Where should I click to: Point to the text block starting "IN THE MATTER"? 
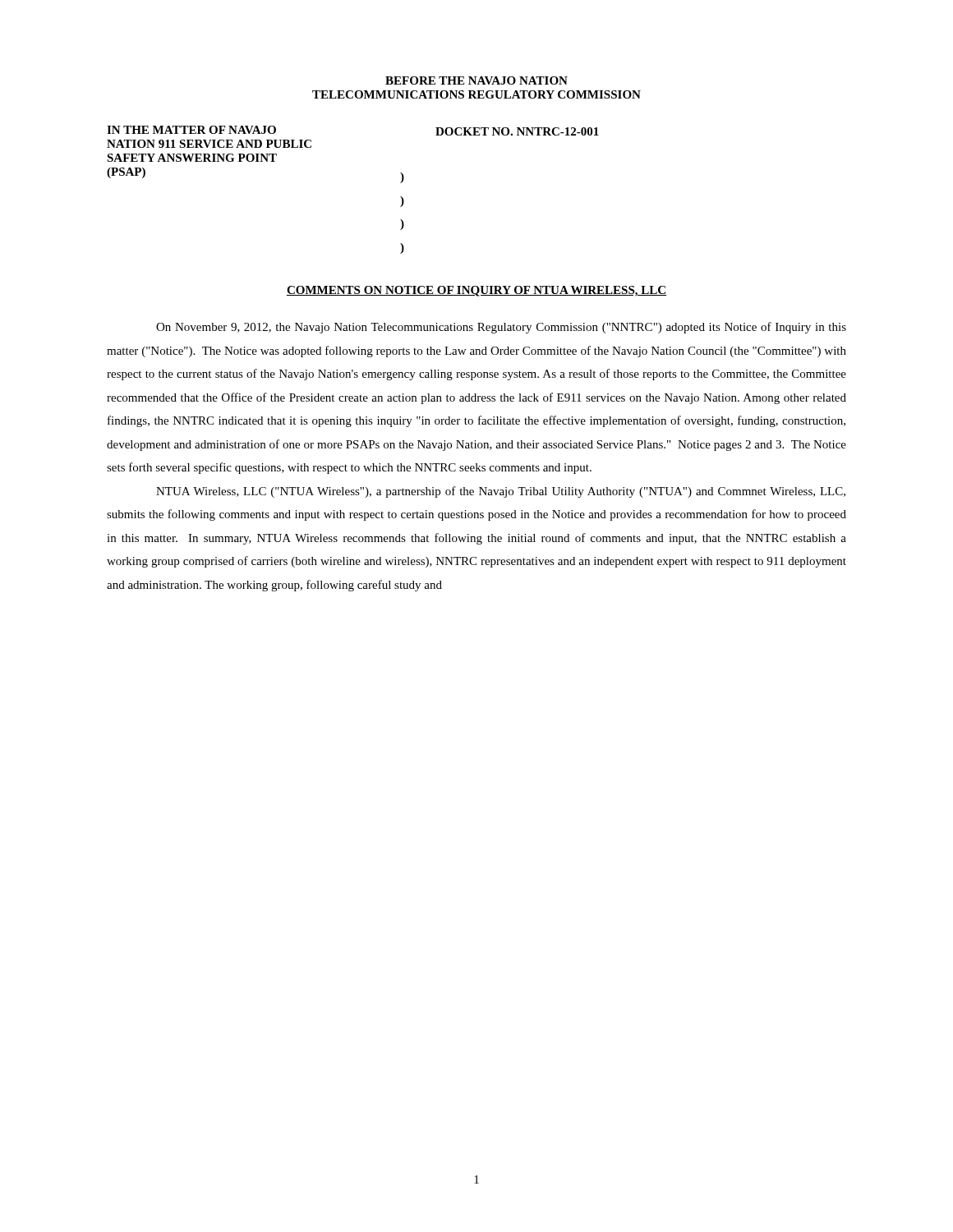click(x=202, y=130)
